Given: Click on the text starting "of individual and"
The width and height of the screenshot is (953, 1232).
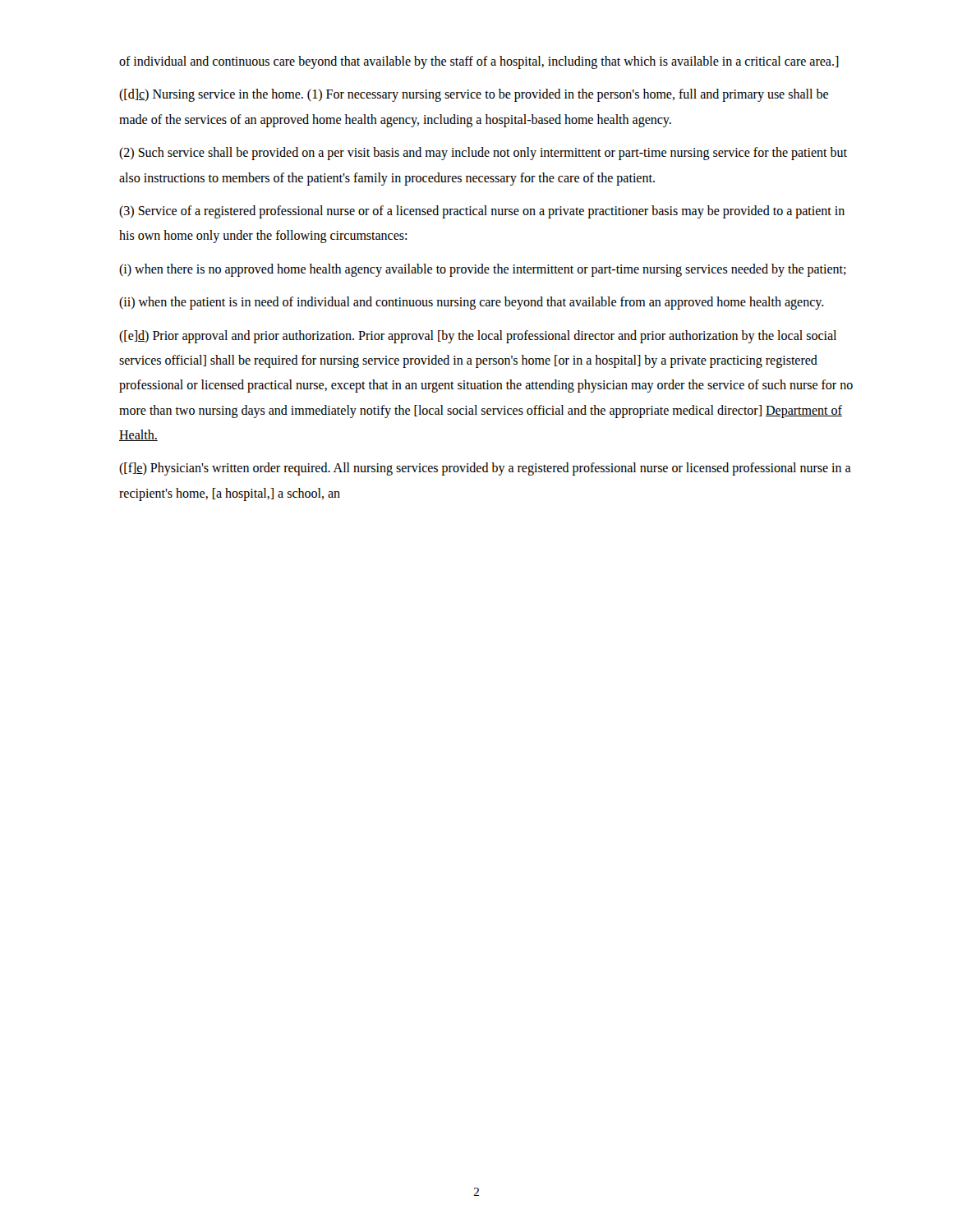Looking at the screenshot, I should point(479,61).
